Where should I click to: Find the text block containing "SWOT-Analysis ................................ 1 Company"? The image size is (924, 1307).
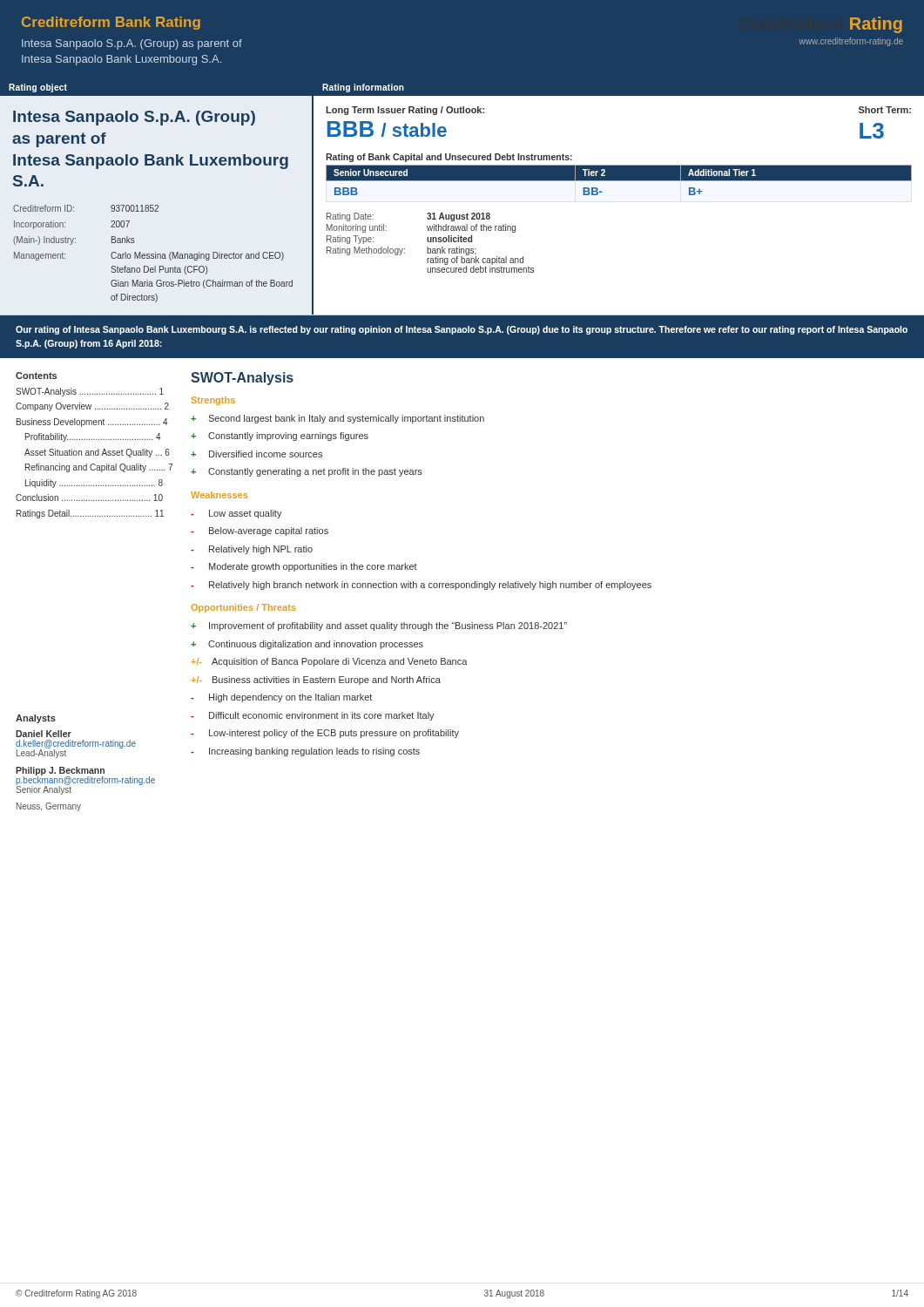coord(96,453)
